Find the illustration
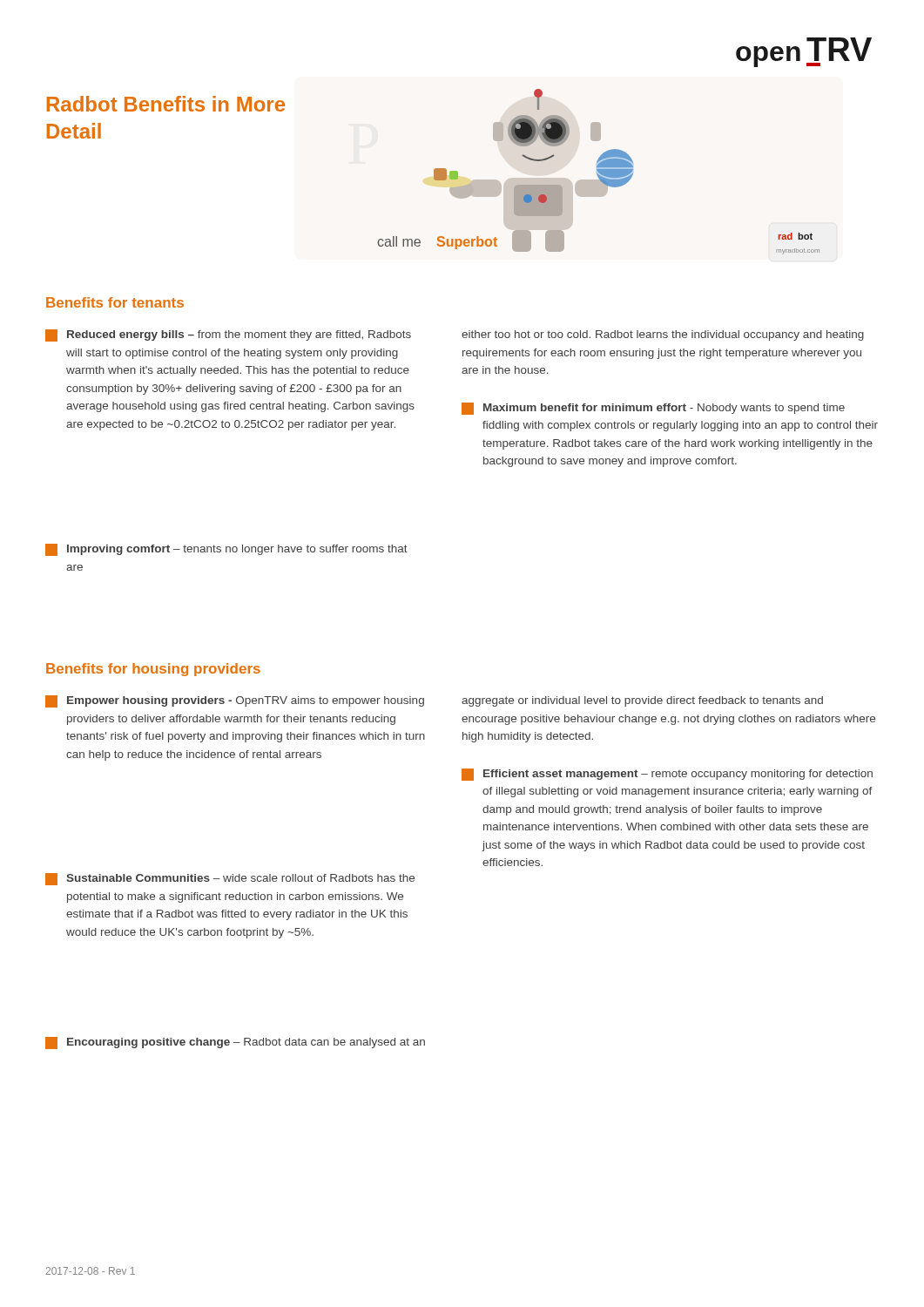Viewport: 924px width, 1307px height. pyautogui.click(x=569, y=175)
